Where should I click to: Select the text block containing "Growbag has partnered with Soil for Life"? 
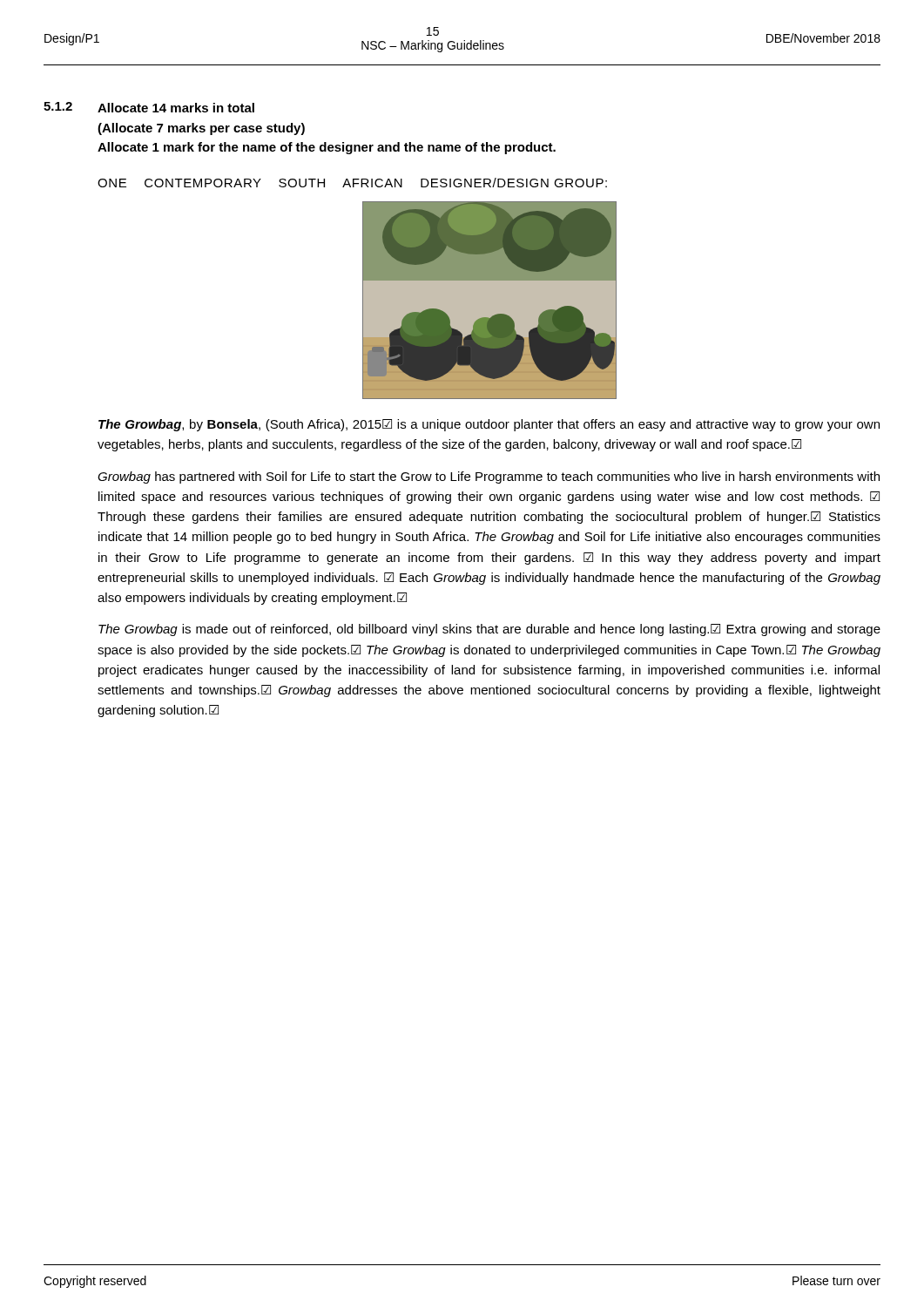coord(489,537)
